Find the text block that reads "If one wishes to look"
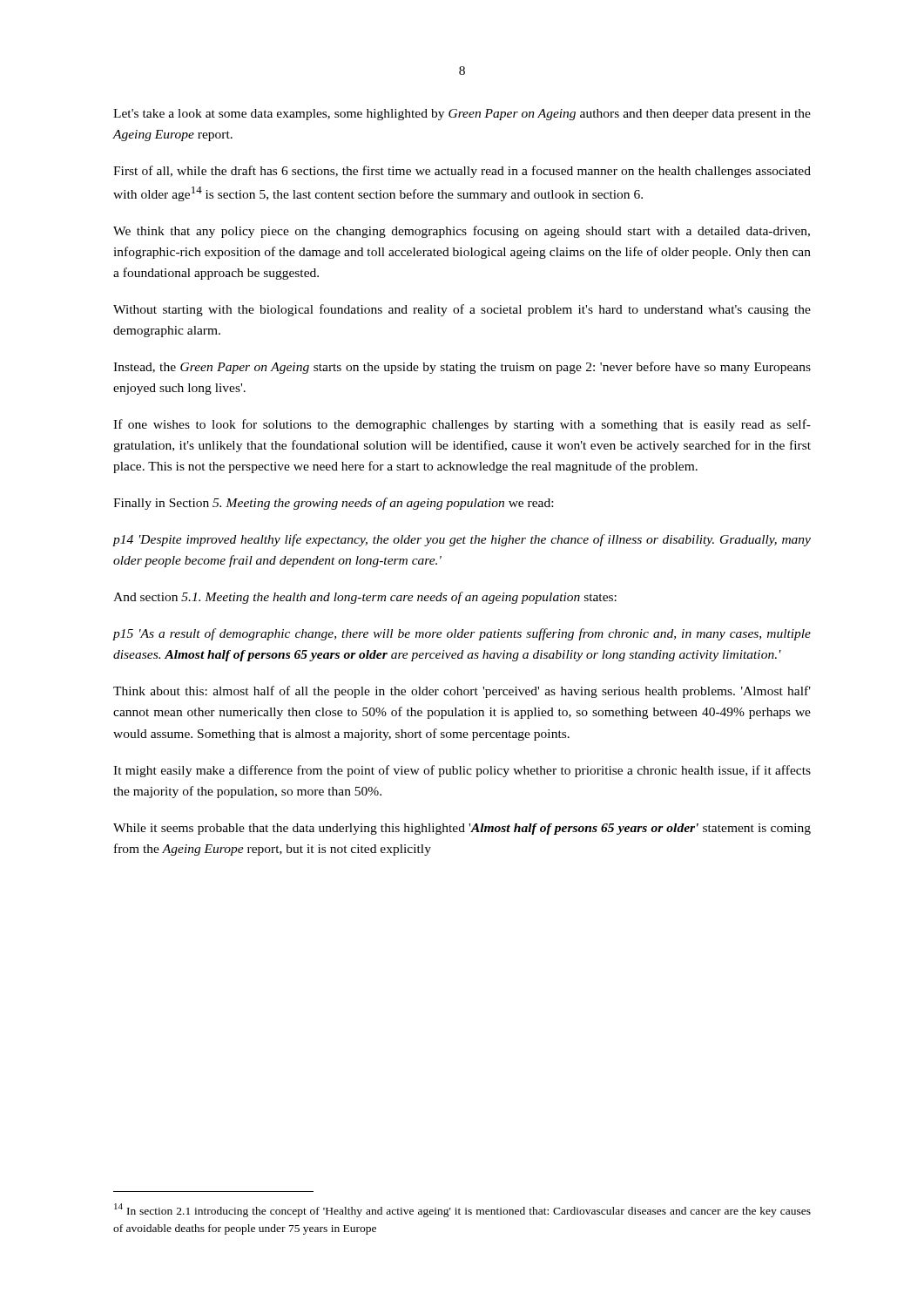Screen dimensions: 1307x924 click(462, 446)
